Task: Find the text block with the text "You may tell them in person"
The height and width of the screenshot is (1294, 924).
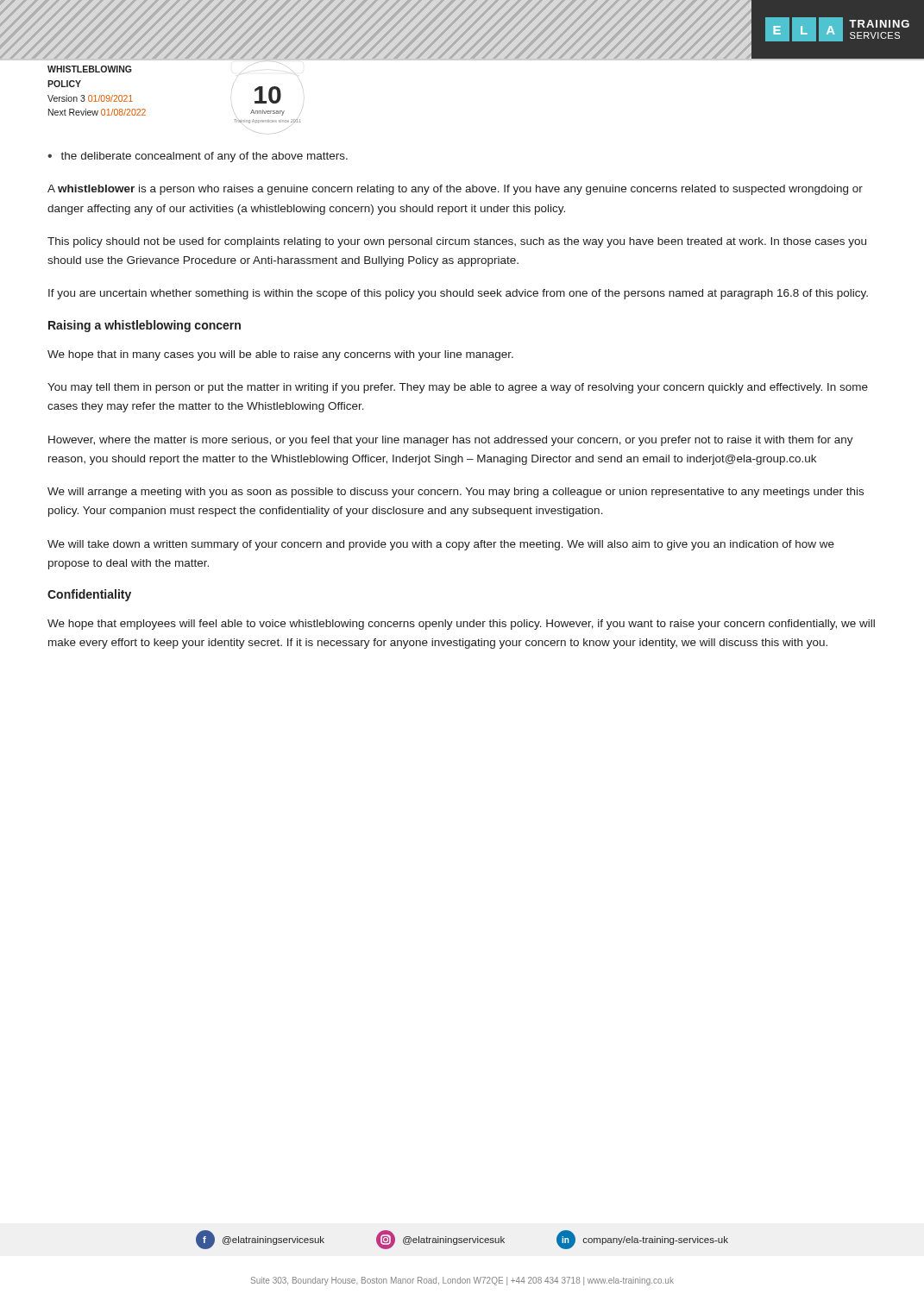Action: 458,396
